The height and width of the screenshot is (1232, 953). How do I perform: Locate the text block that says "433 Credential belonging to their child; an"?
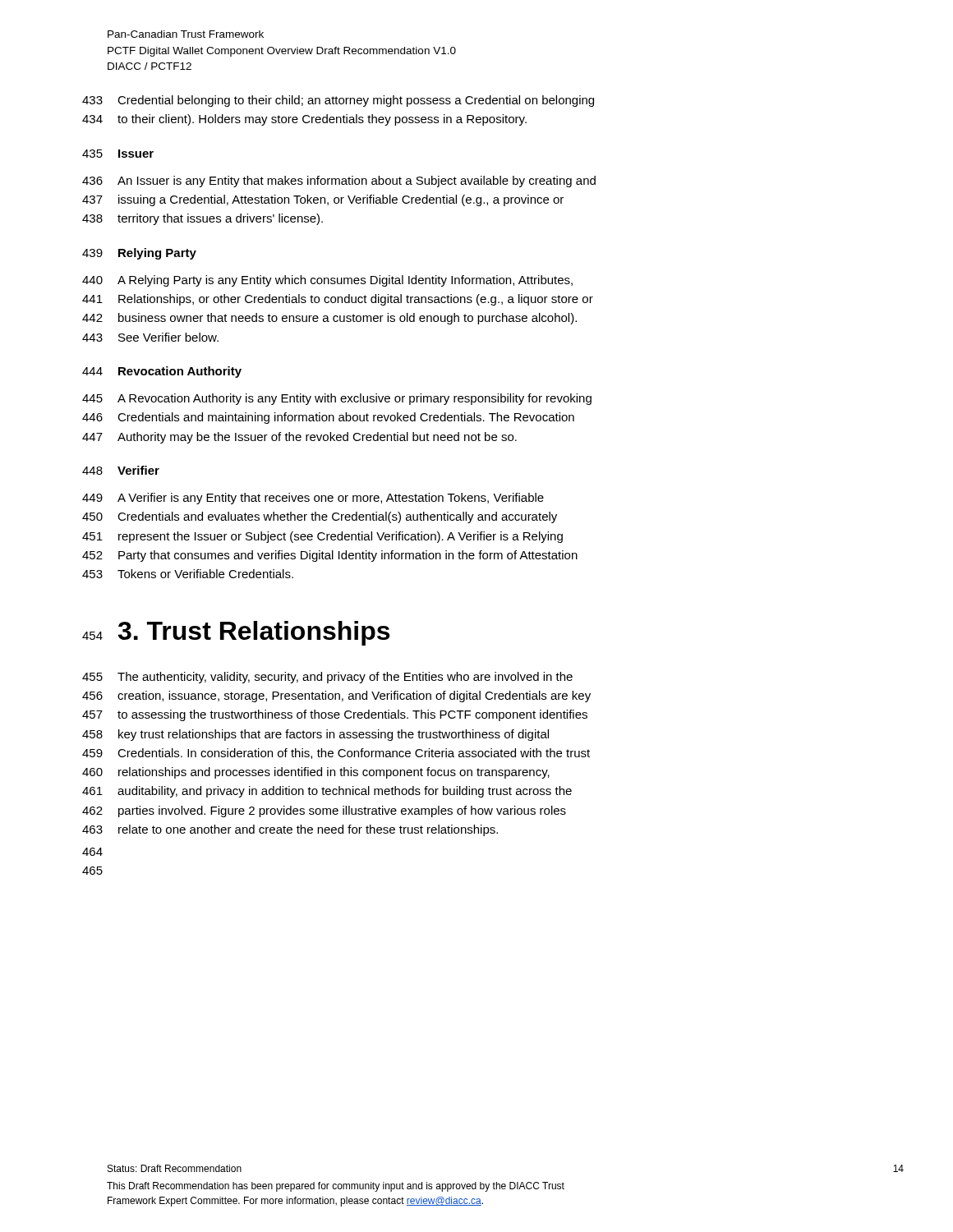[x=476, y=109]
